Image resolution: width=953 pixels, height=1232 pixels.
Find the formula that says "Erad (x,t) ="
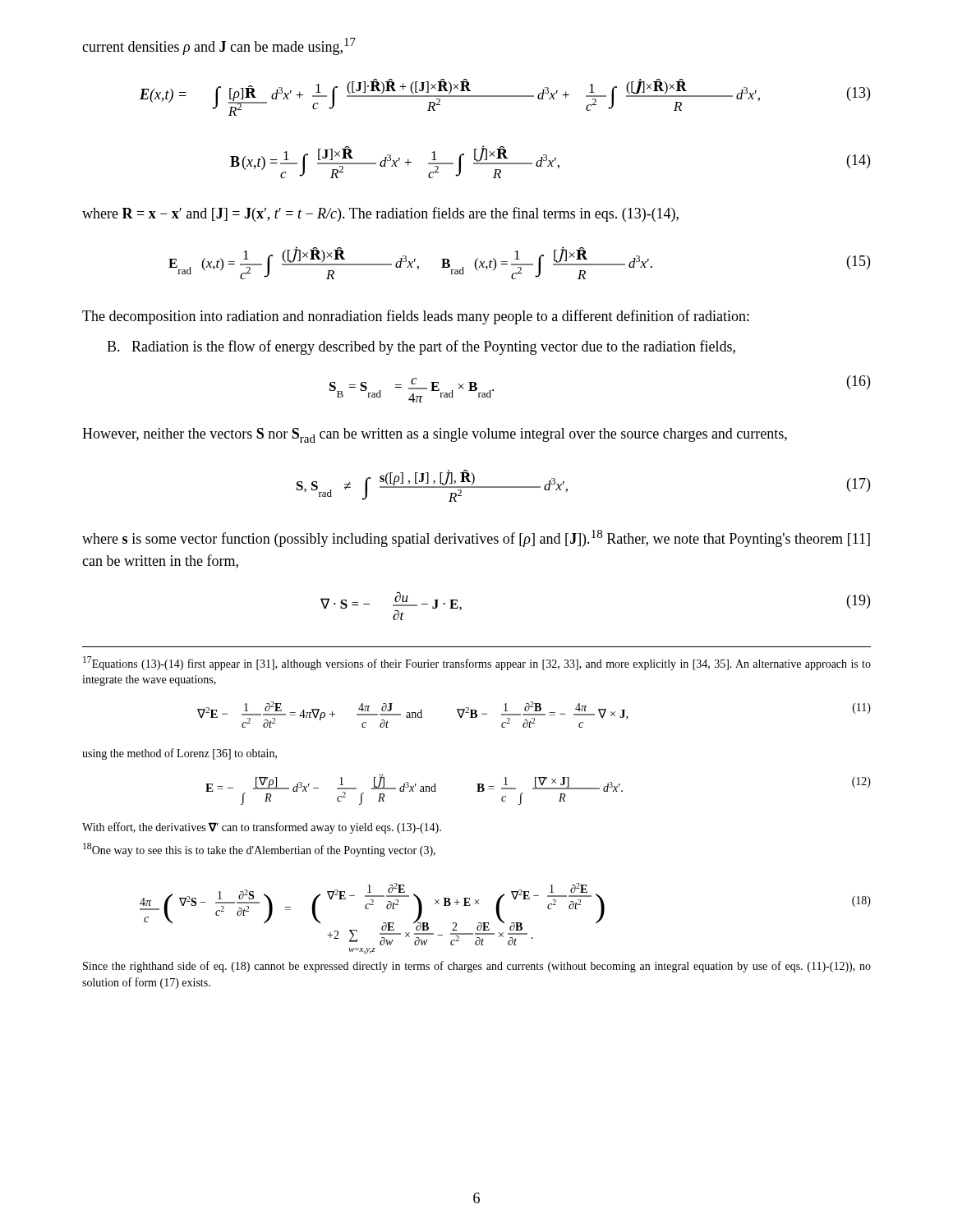point(476,265)
